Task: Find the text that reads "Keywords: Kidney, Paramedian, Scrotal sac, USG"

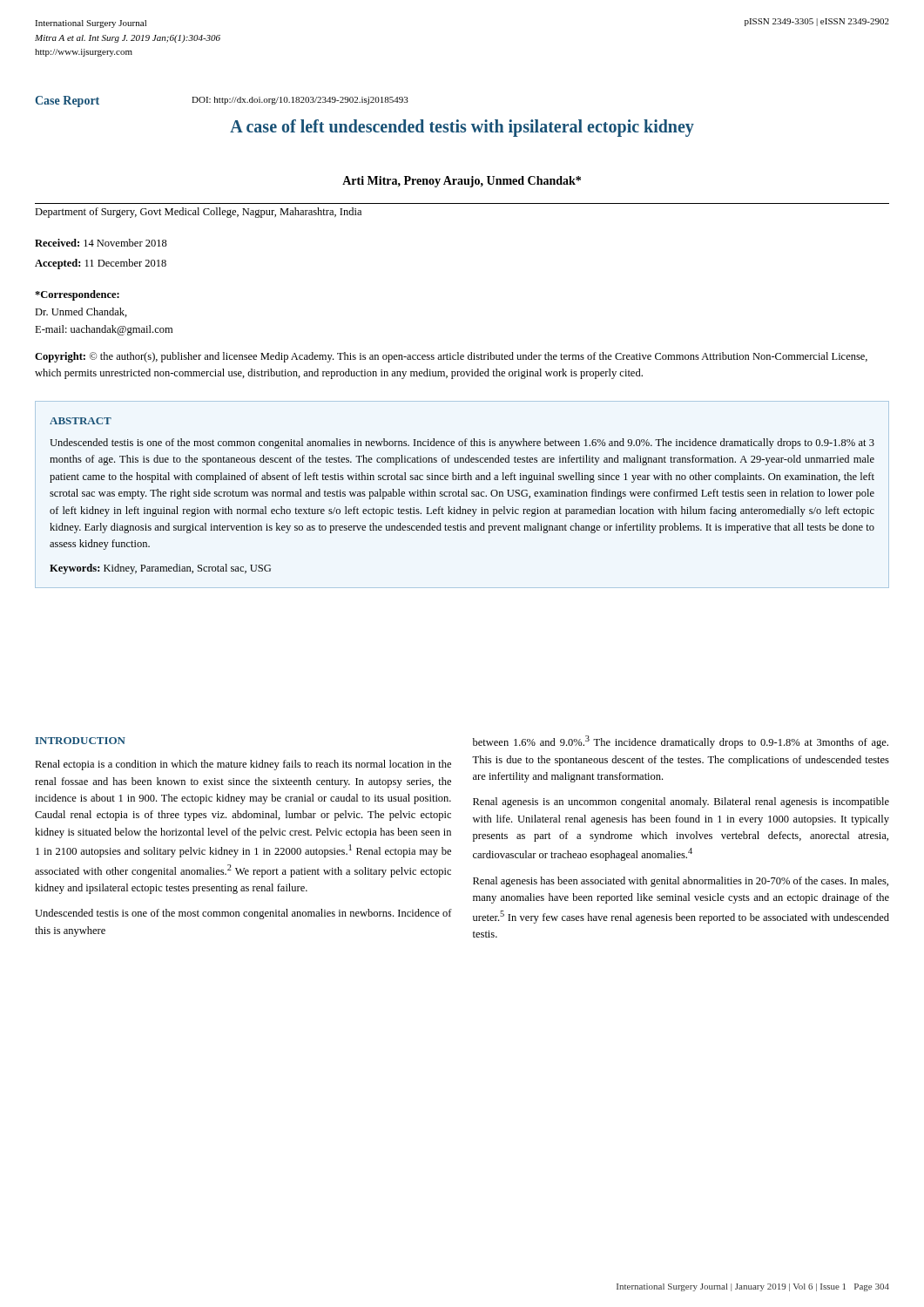Action: tap(161, 568)
